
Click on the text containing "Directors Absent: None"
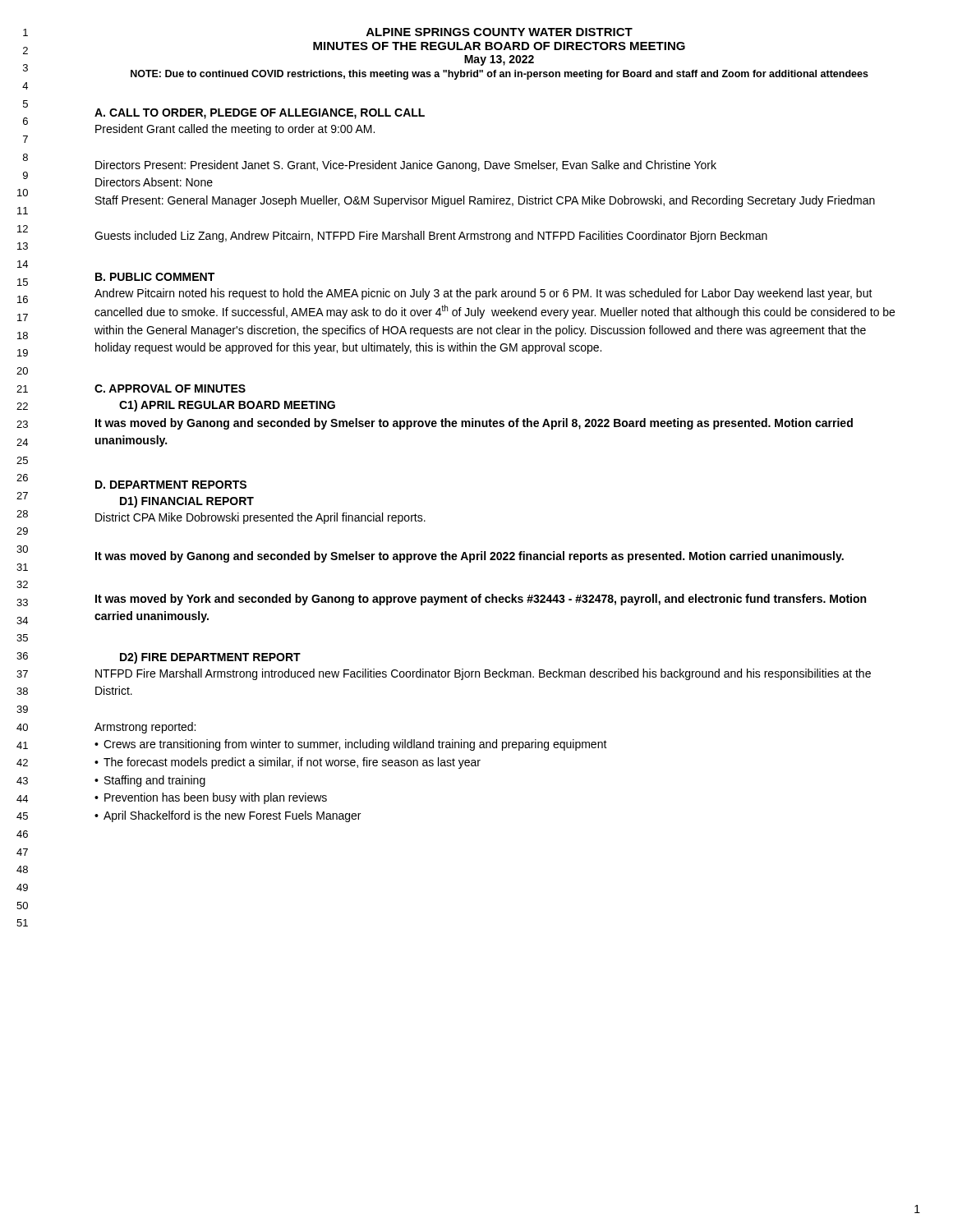click(154, 183)
